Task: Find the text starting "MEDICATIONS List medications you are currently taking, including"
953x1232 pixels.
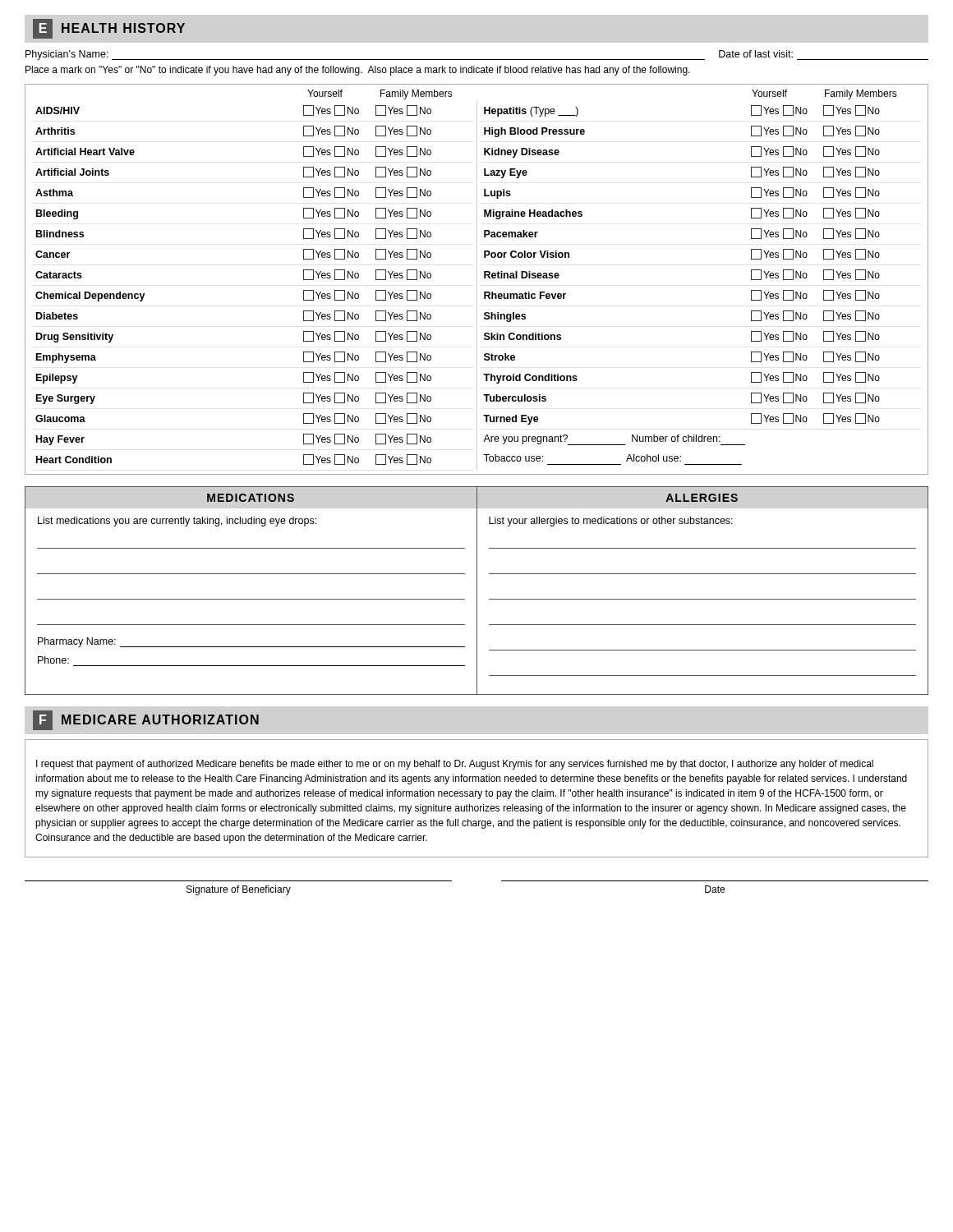Action: (x=251, y=584)
